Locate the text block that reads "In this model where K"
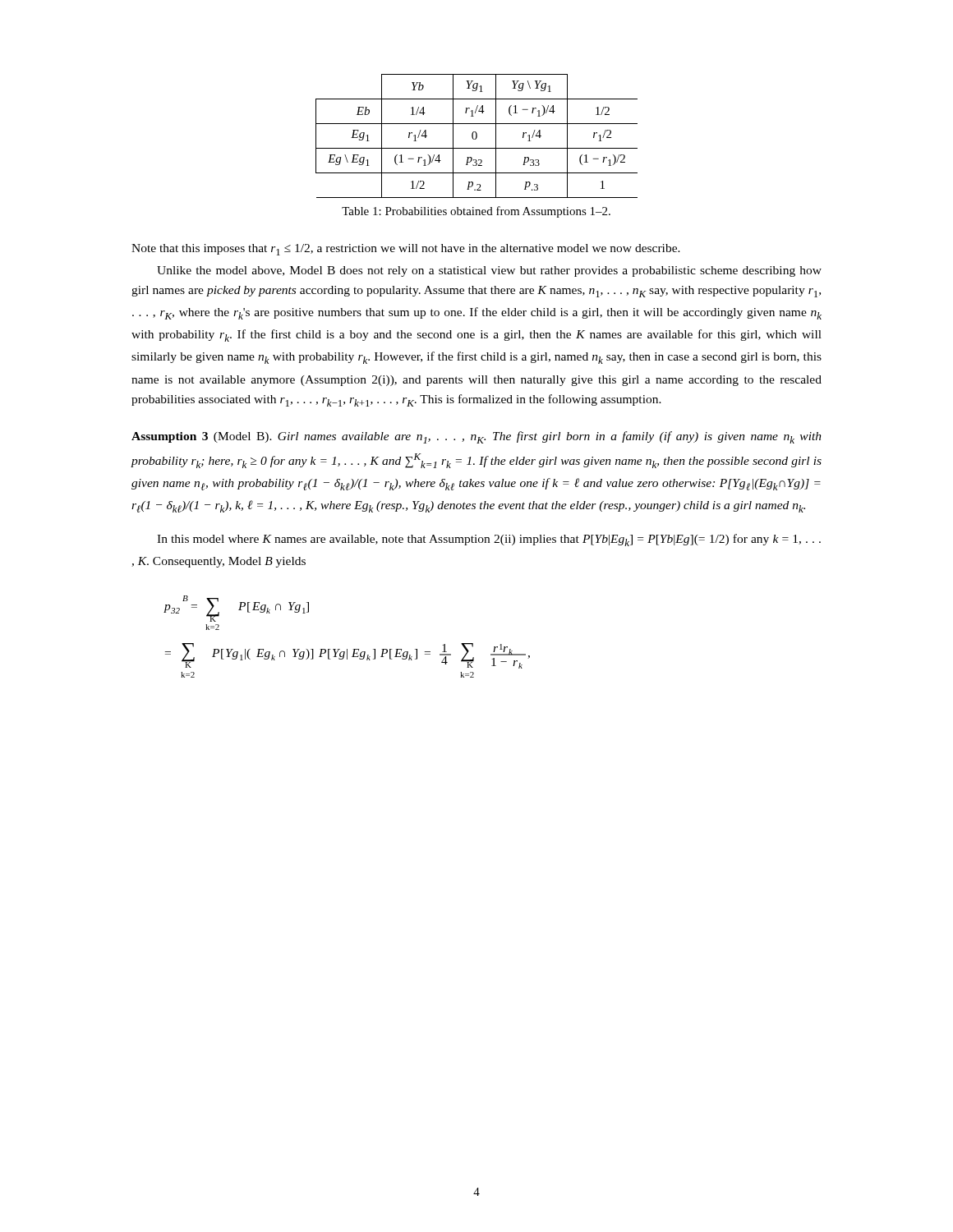This screenshot has width=953, height=1232. point(476,550)
